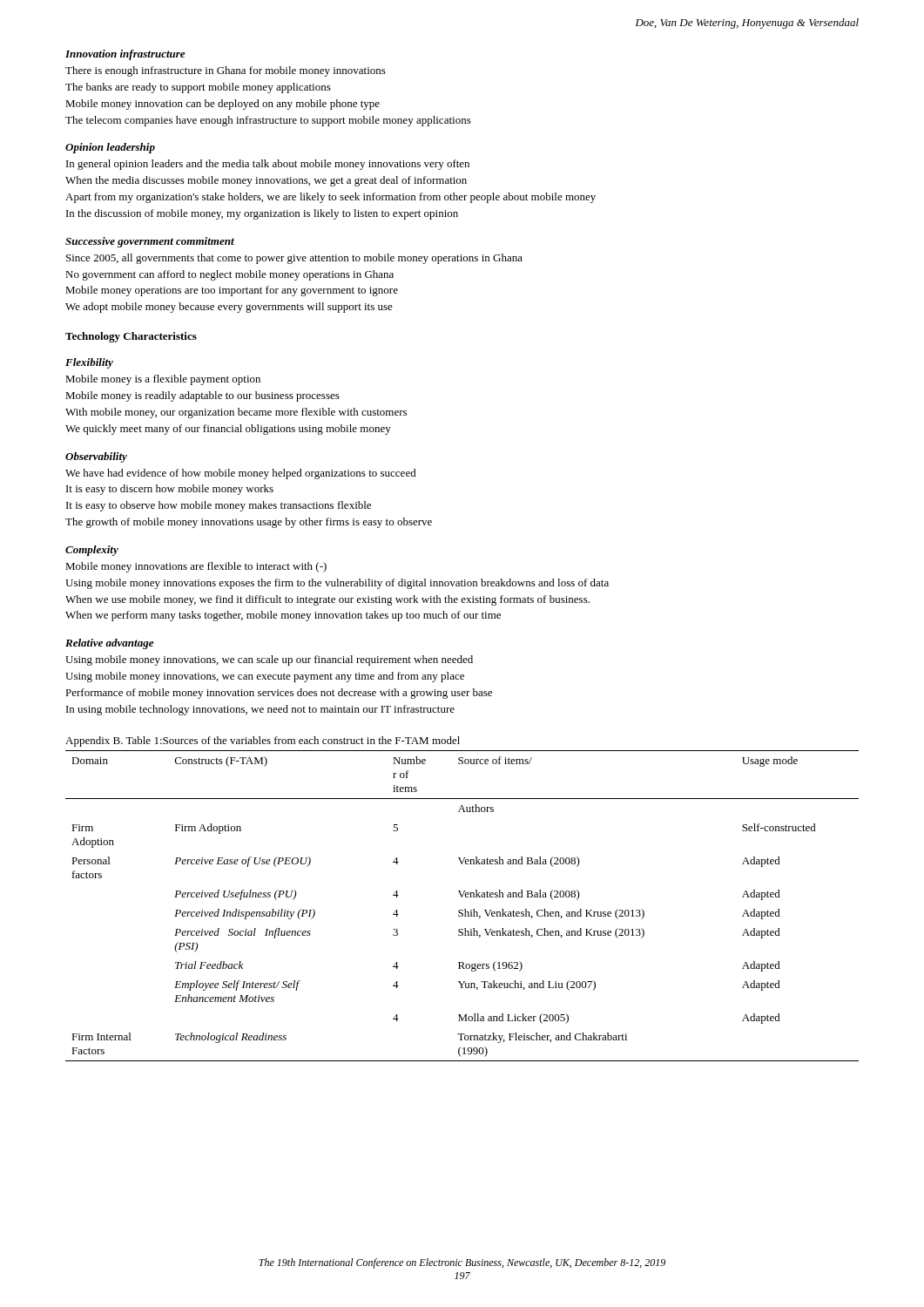924x1307 pixels.
Task: Select the element starting "There is enough infrastructure in"
Action: click(226, 71)
